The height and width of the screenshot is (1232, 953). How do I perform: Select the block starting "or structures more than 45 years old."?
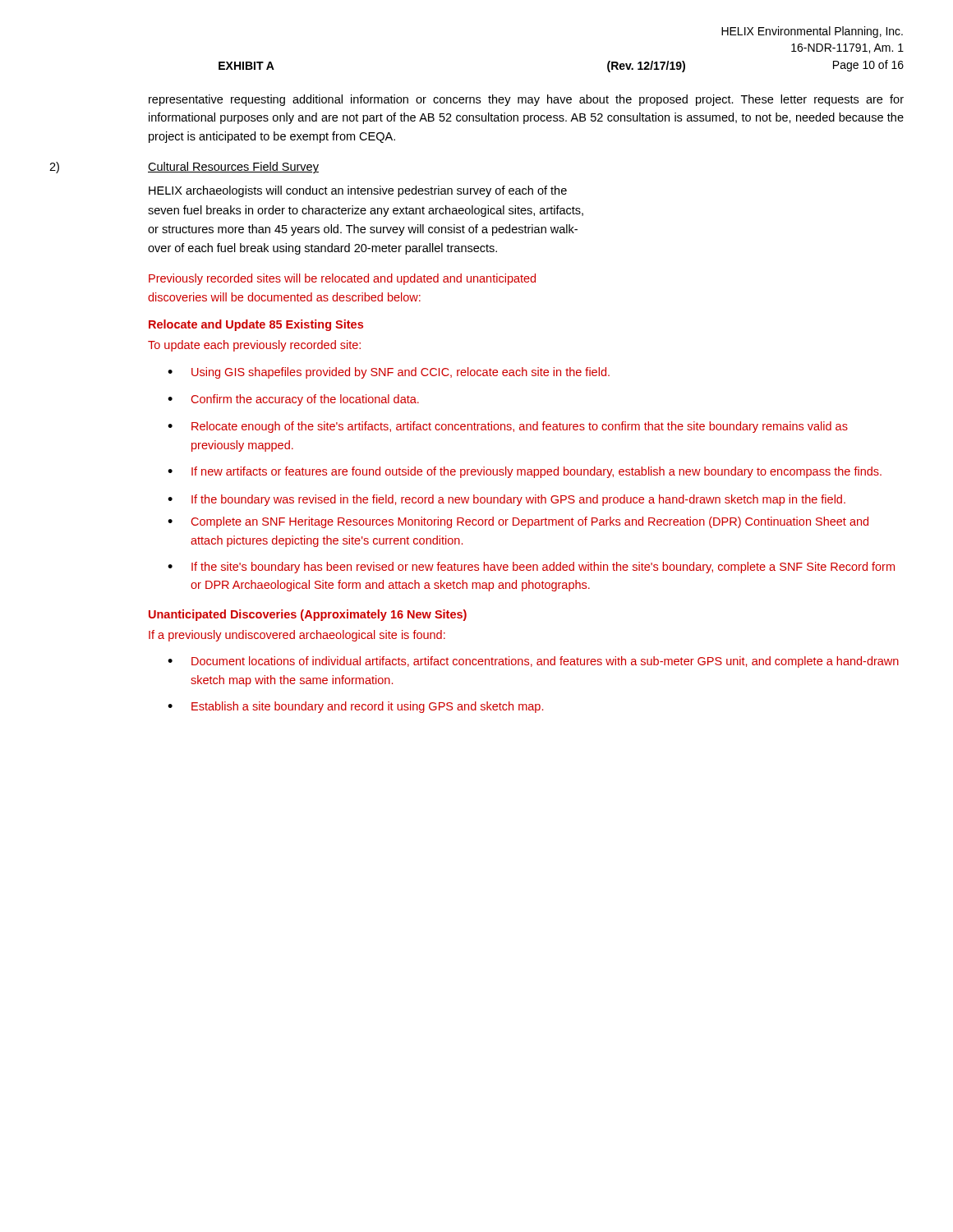coord(363,229)
